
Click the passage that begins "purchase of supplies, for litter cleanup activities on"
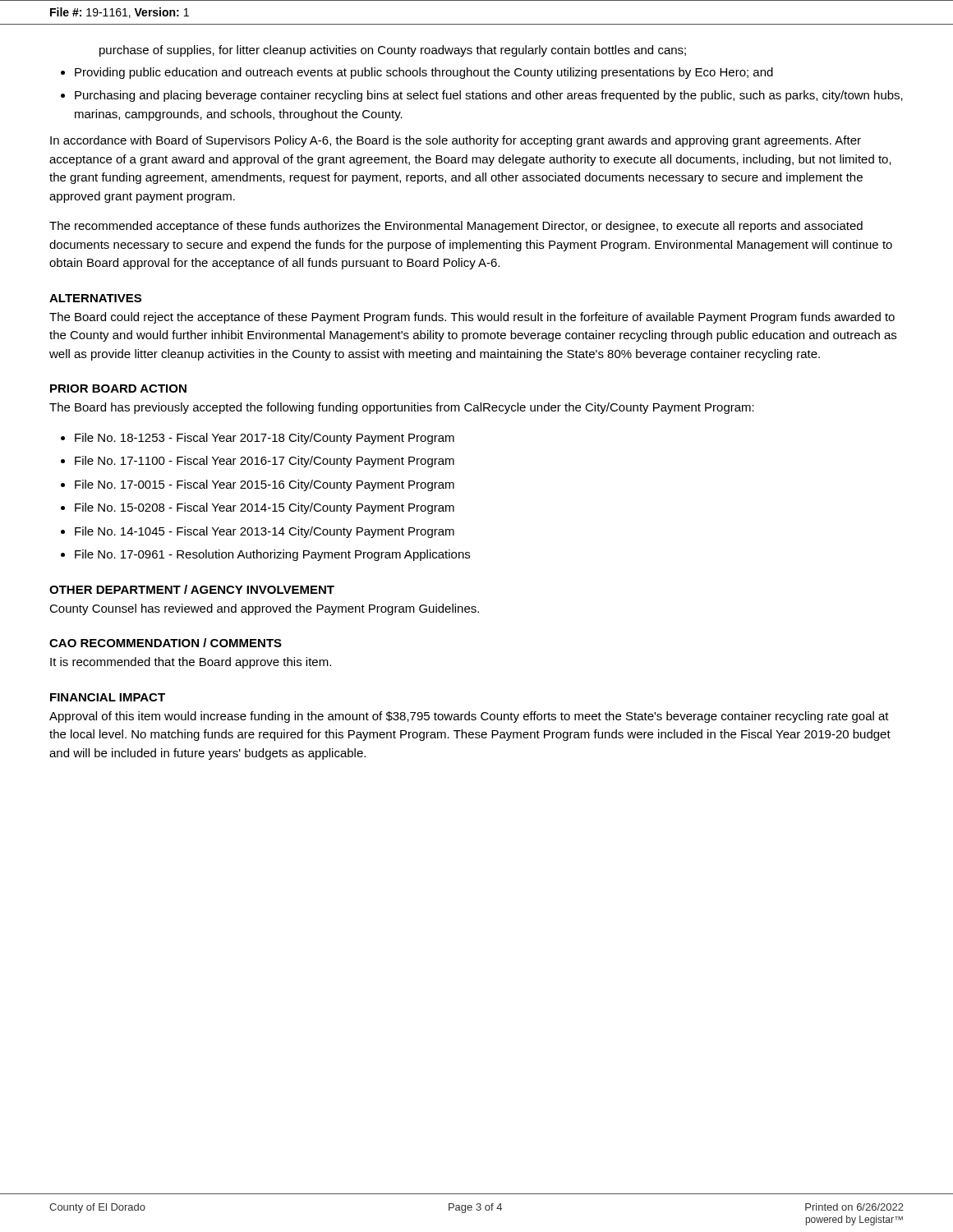coord(393,50)
